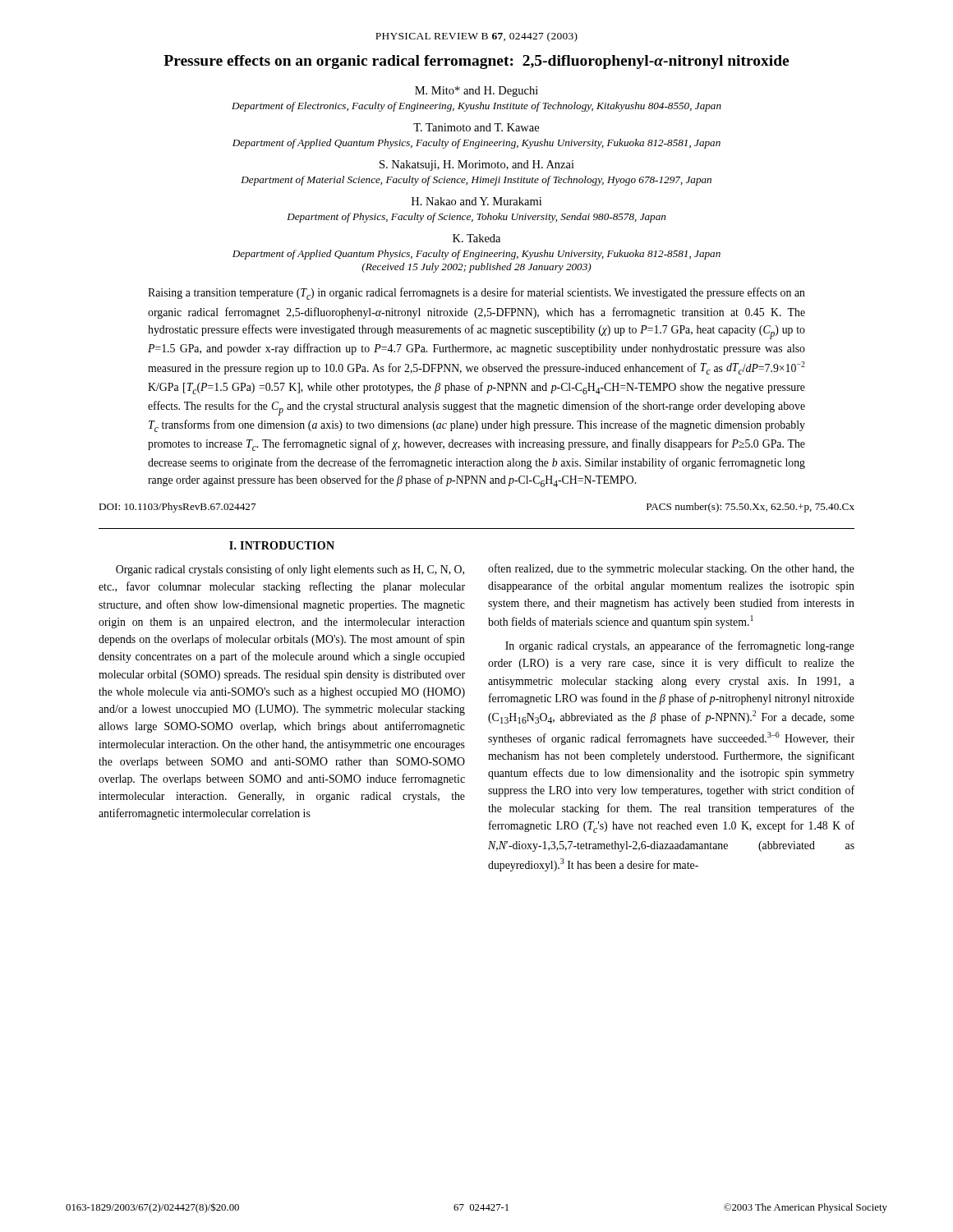Locate the text "I. INTRODUCTION"

(x=282, y=546)
